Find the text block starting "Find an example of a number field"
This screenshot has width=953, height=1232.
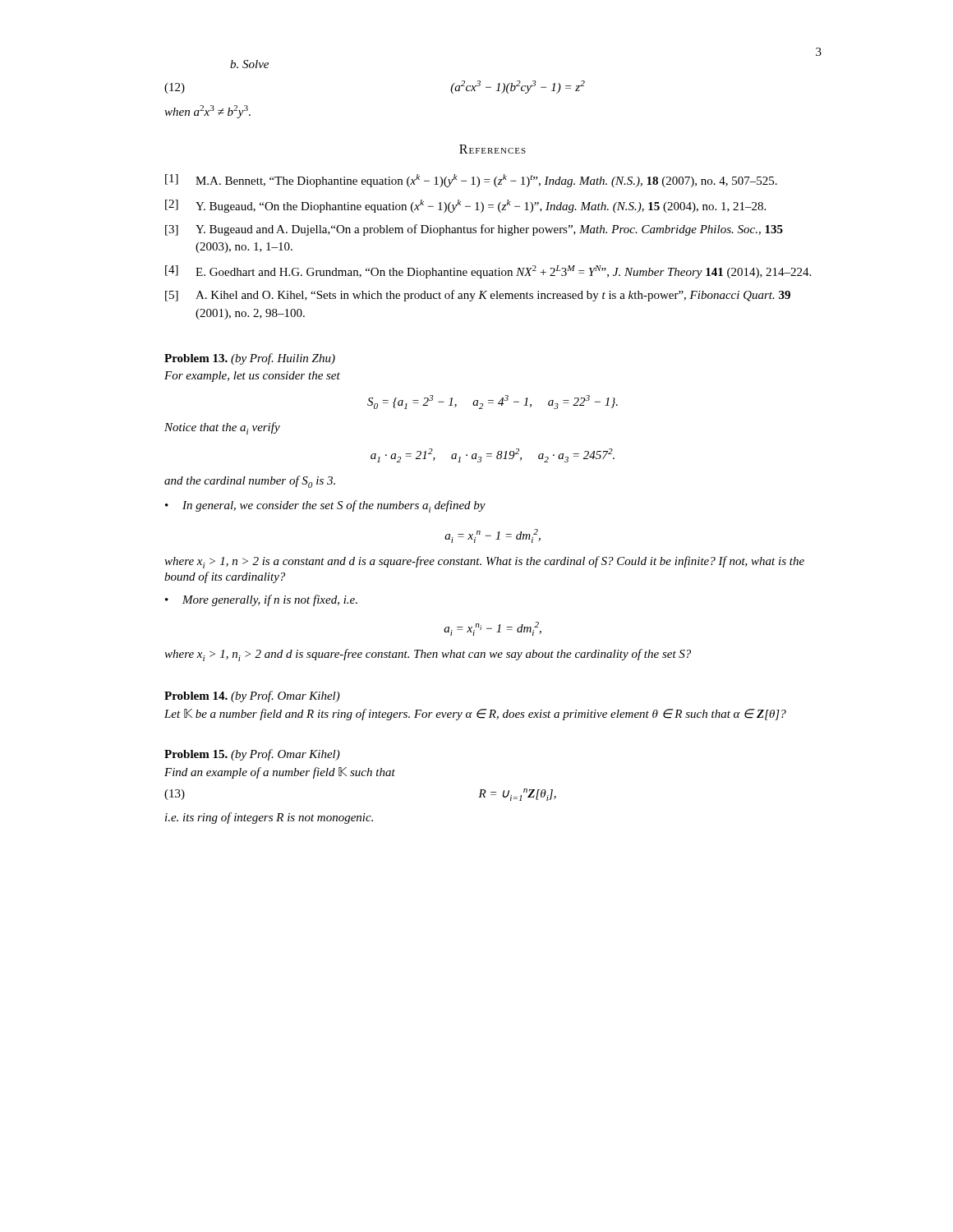coord(280,772)
